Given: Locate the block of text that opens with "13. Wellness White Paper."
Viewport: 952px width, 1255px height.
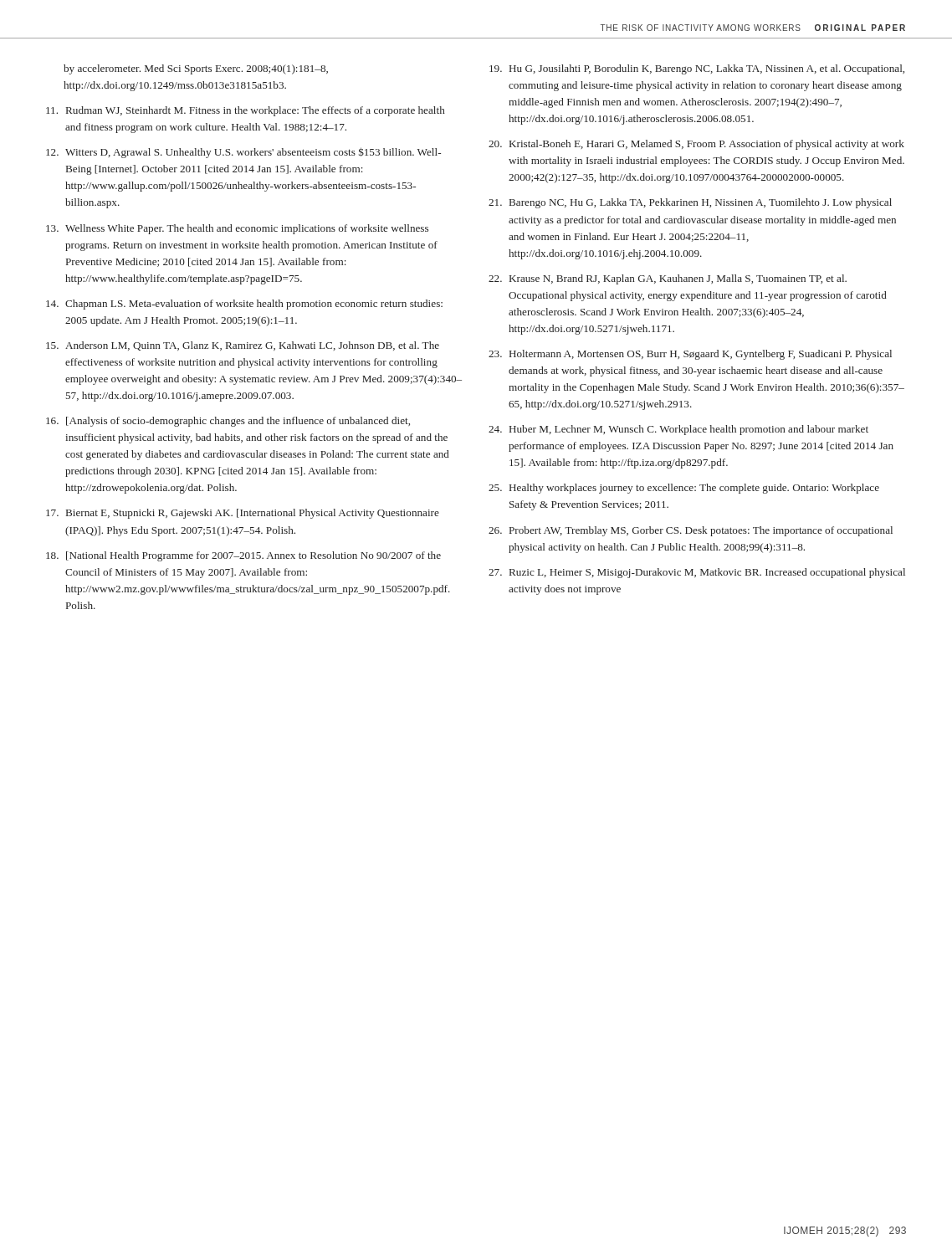Looking at the screenshot, I should pos(254,253).
